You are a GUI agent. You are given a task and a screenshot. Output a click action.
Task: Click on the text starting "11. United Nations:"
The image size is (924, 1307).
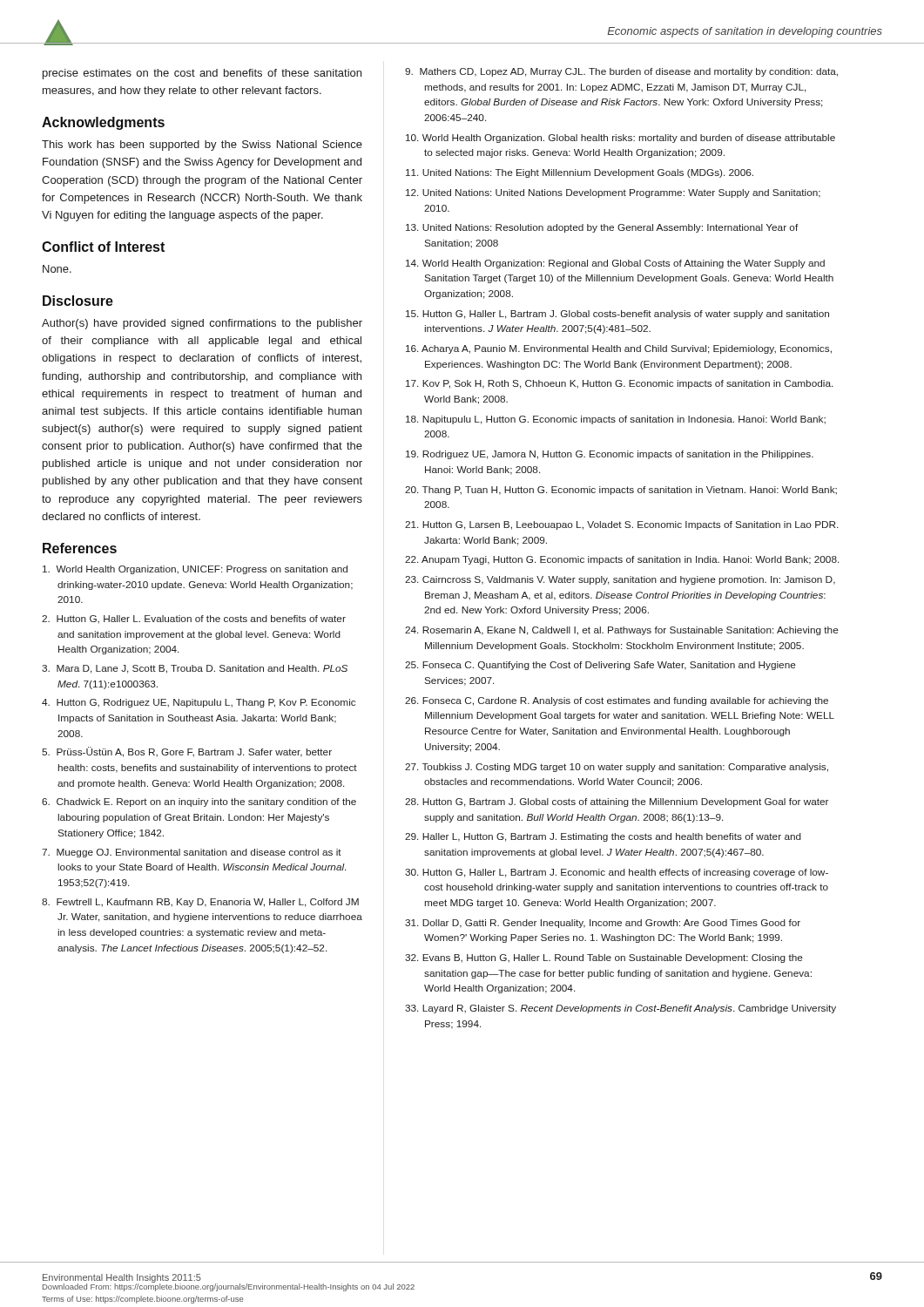pos(580,173)
